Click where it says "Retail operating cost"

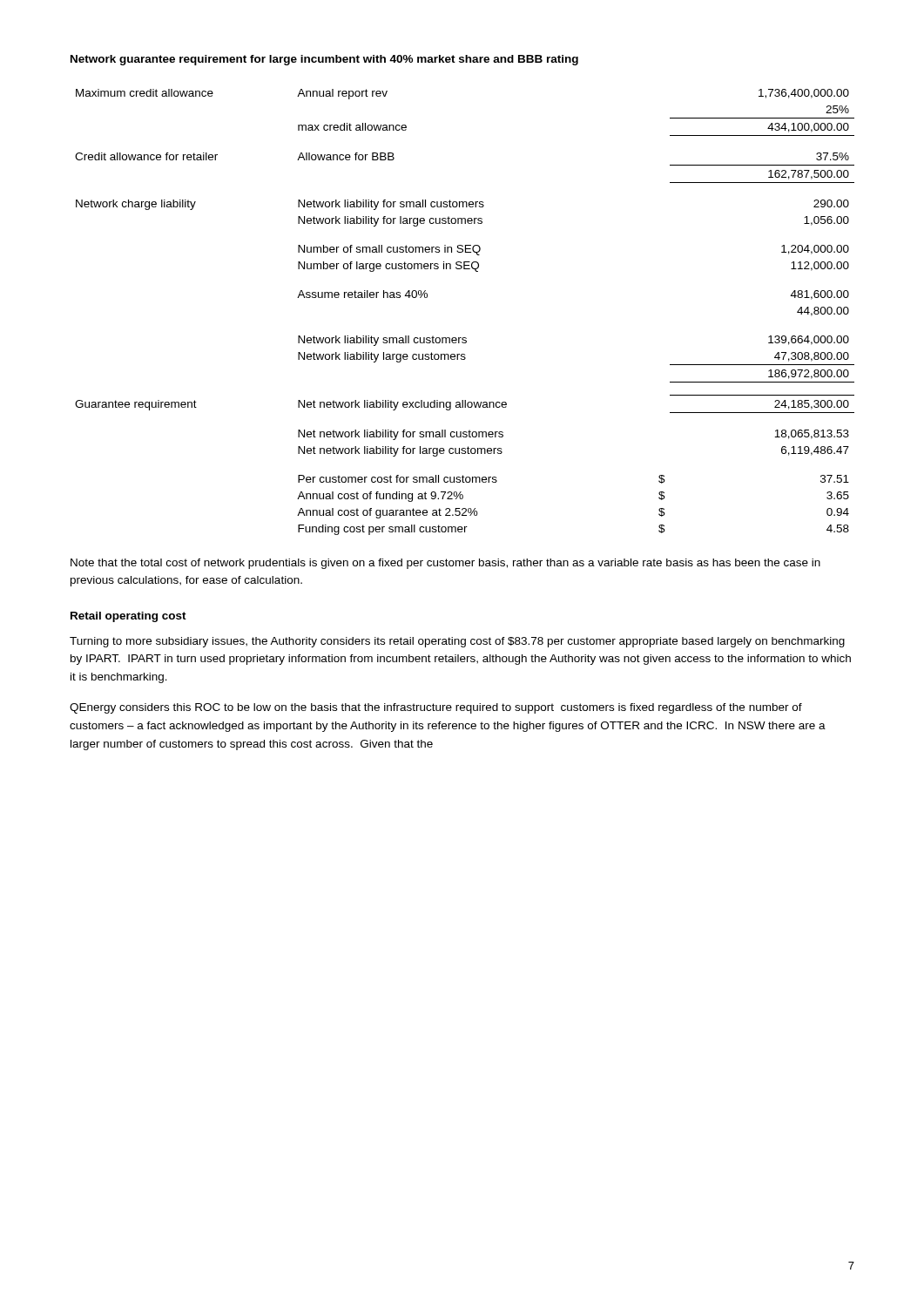[128, 615]
